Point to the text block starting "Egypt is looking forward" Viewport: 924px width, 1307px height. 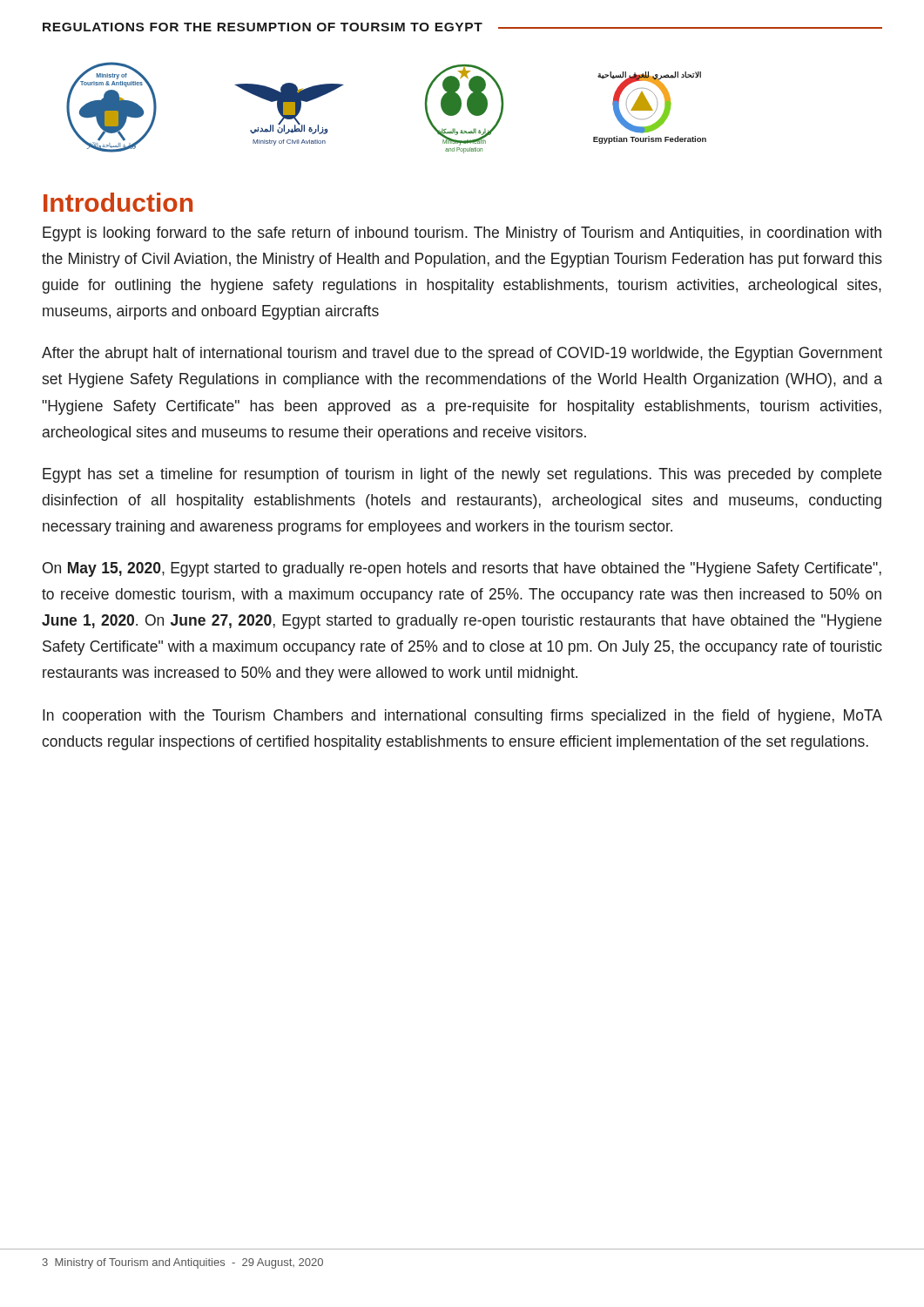[x=462, y=272]
